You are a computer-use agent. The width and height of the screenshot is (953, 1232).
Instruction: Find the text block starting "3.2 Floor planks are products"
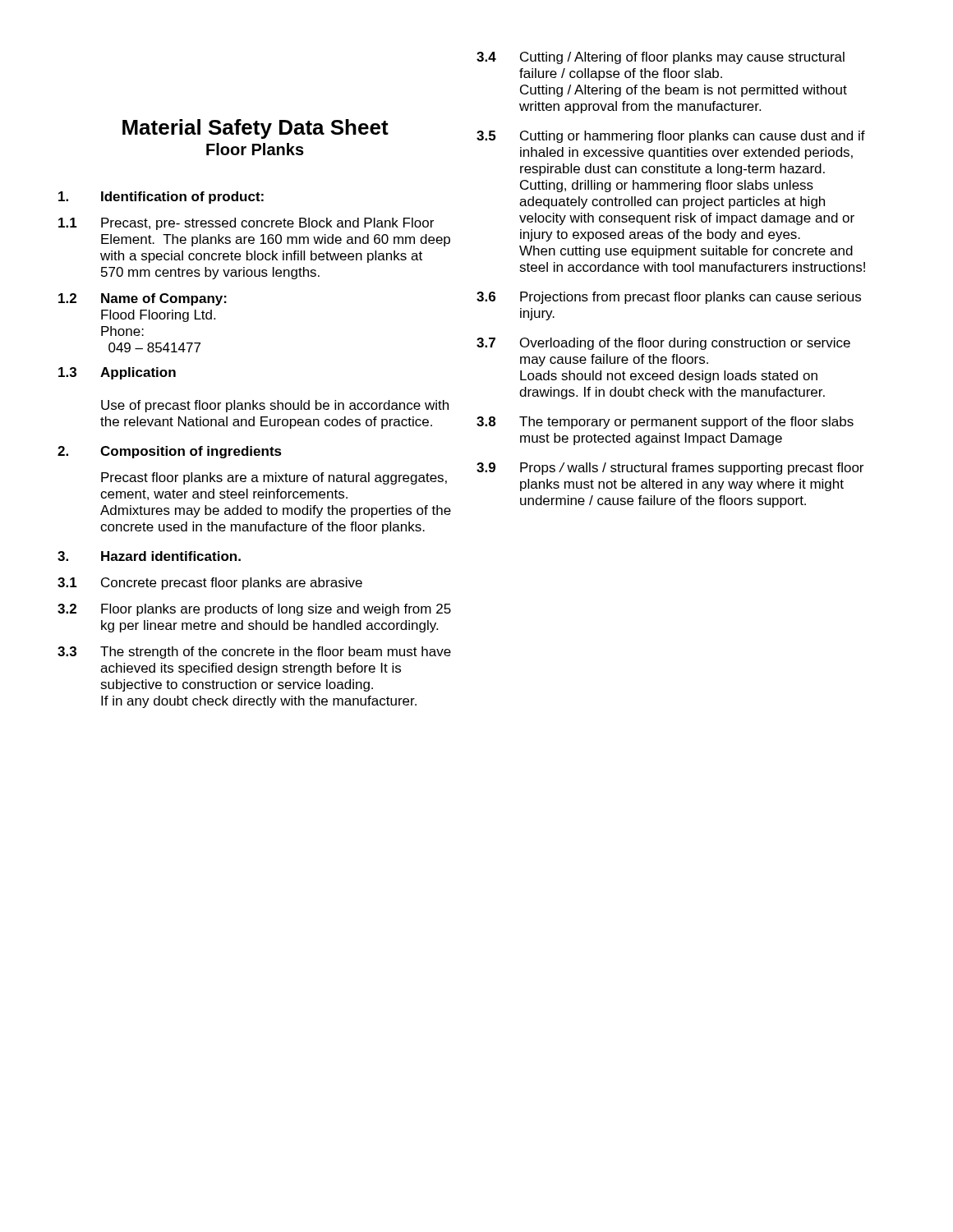255,618
